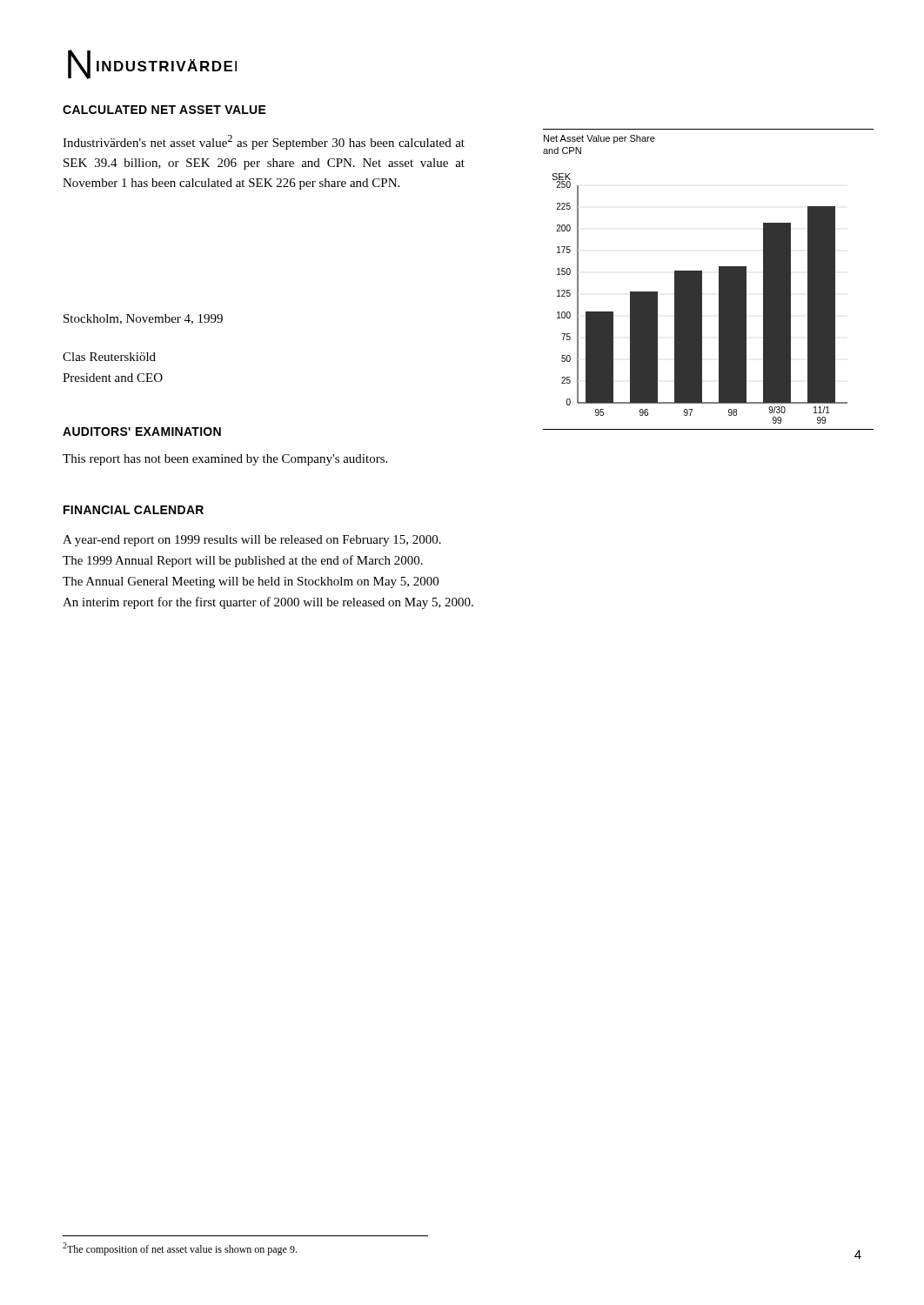Viewport: 924px width, 1305px height.
Task: Click on the section header with the text "FINANCIAL CALENDAR"
Action: [x=133, y=510]
